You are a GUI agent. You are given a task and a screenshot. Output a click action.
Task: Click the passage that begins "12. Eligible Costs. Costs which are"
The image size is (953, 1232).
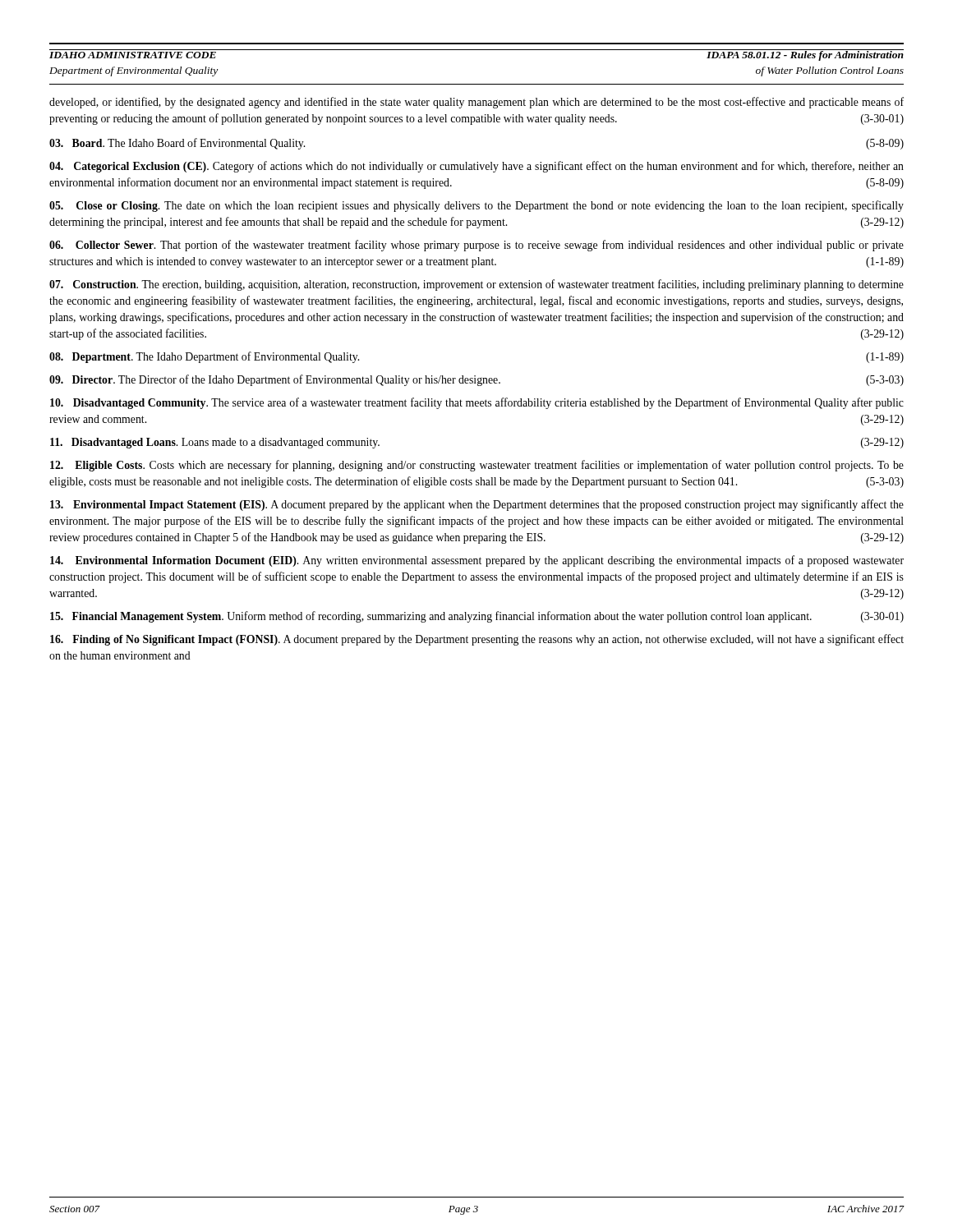point(476,475)
